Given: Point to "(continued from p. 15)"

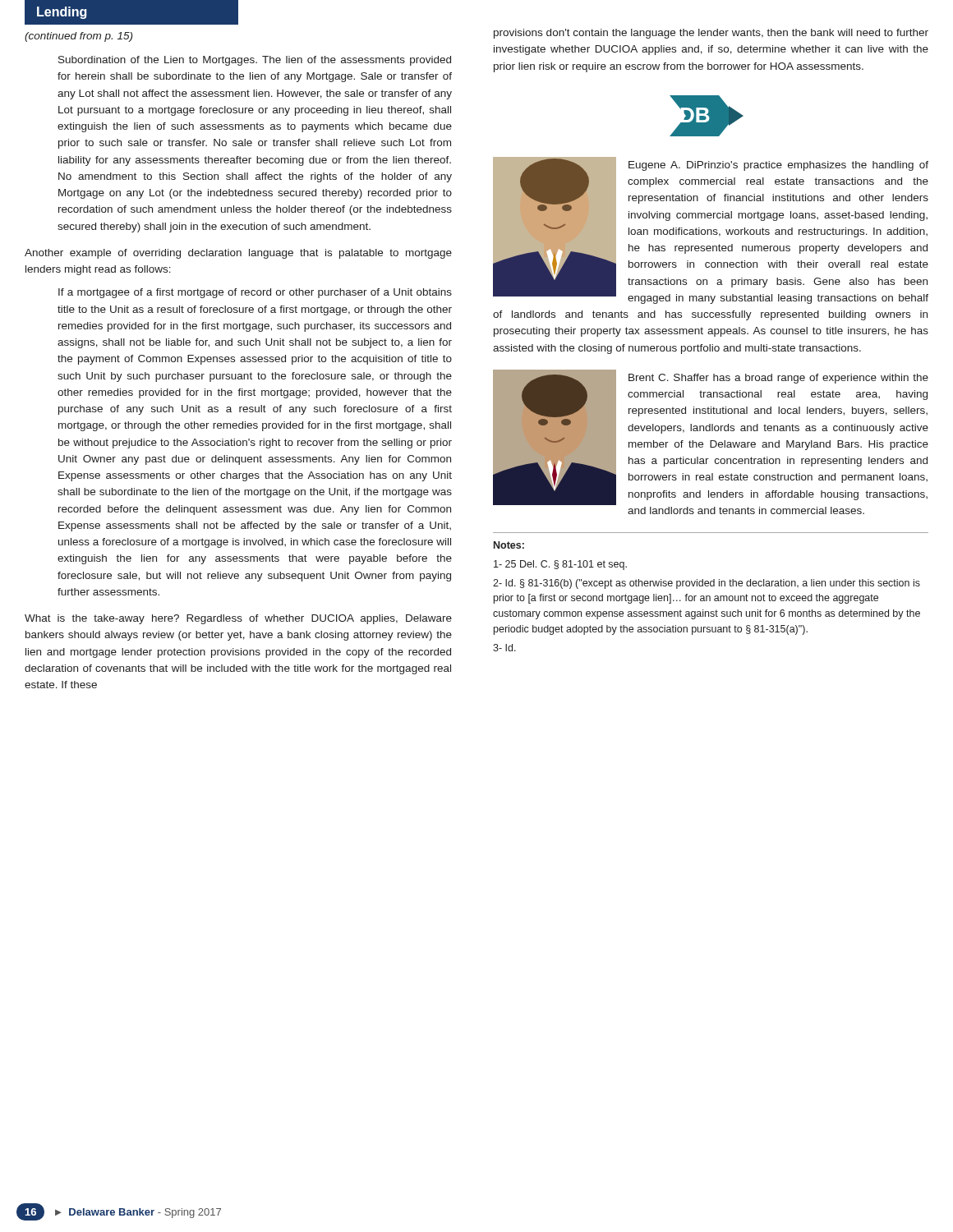Looking at the screenshot, I should click(x=79, y=36).
